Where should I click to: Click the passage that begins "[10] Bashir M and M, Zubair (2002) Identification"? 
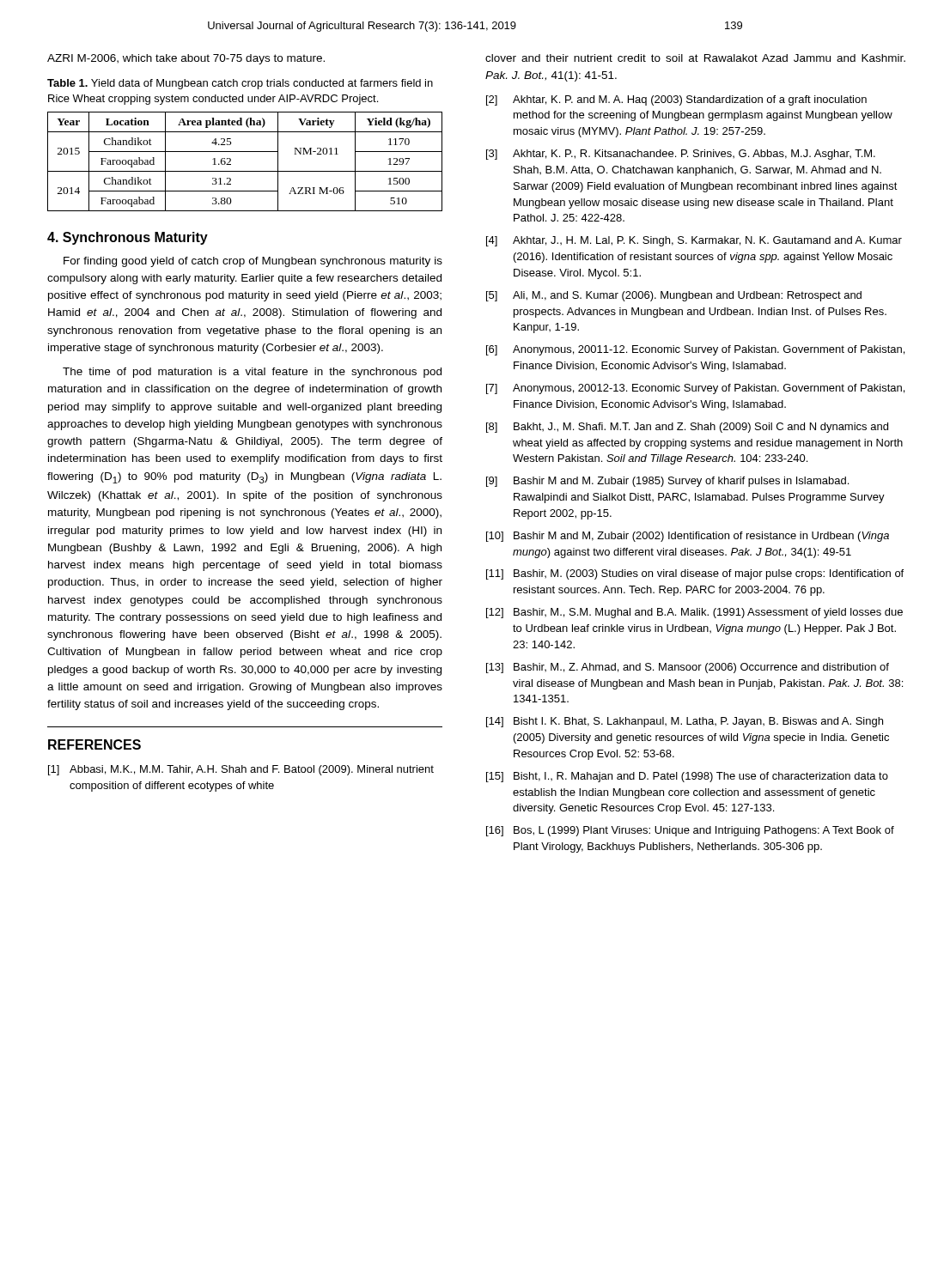[696, 544]
